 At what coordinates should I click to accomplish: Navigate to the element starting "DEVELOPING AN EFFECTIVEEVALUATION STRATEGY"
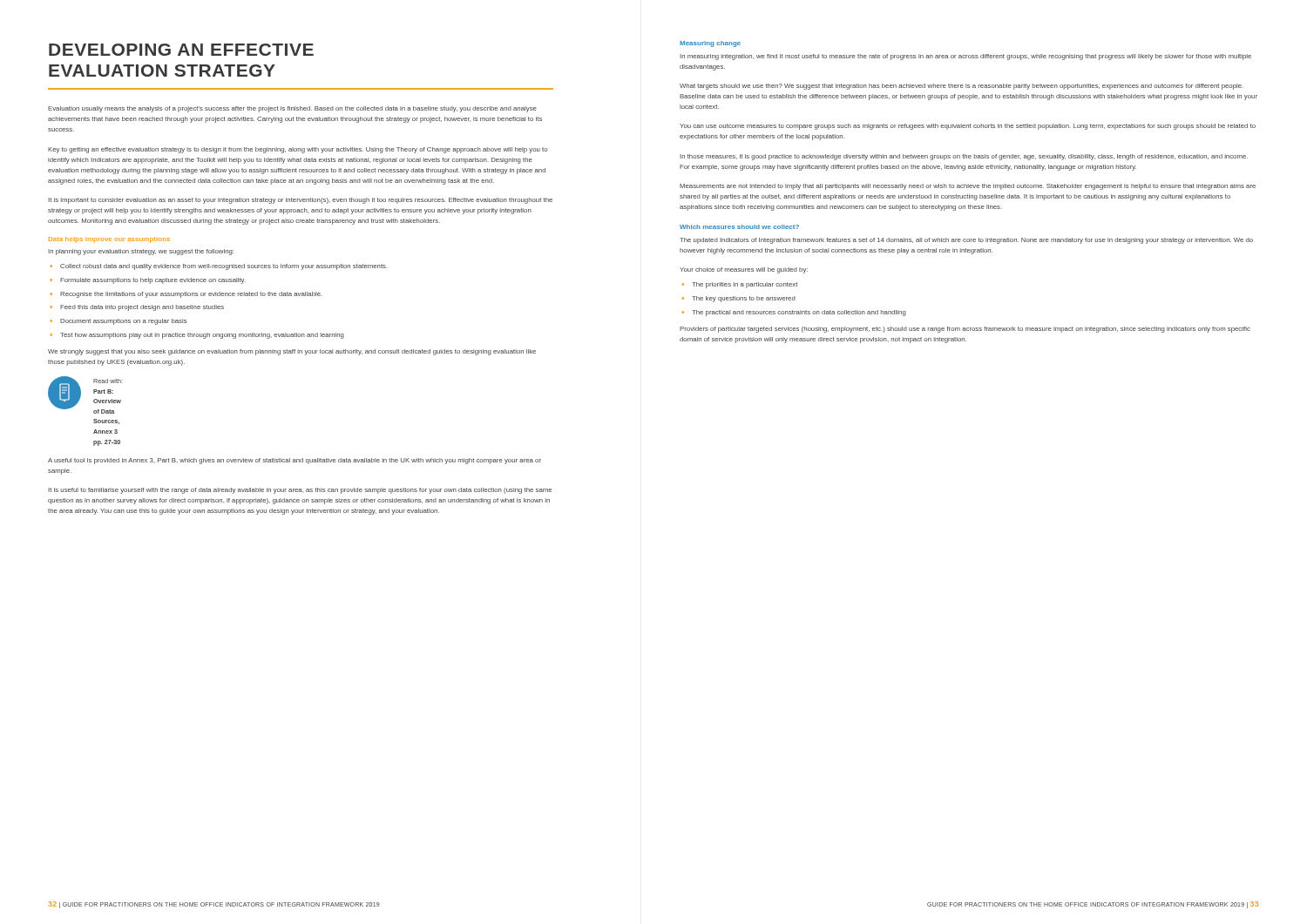click(x=181, y=60)
